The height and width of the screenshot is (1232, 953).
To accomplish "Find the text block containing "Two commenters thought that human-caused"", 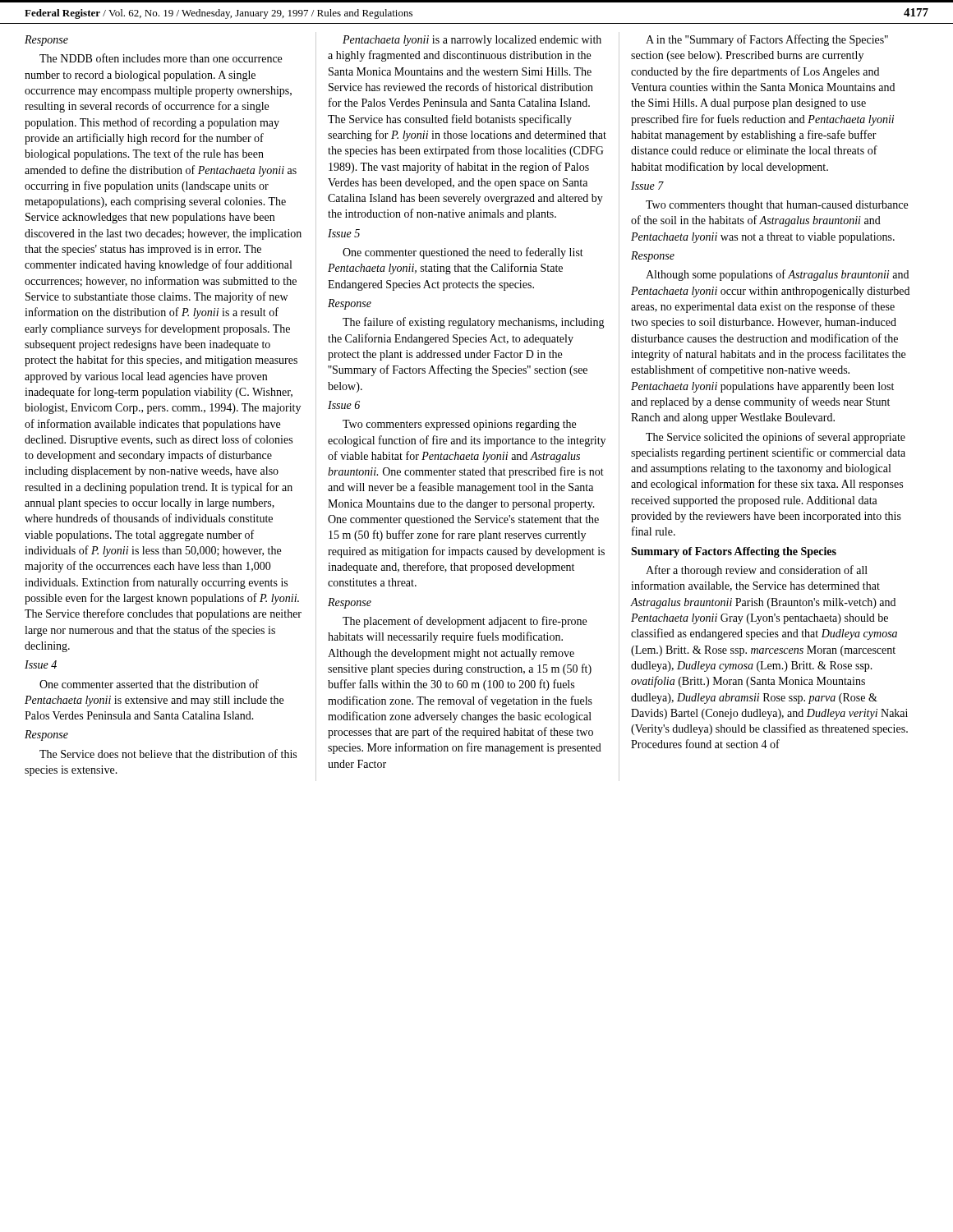I will [x=771, y=221].
